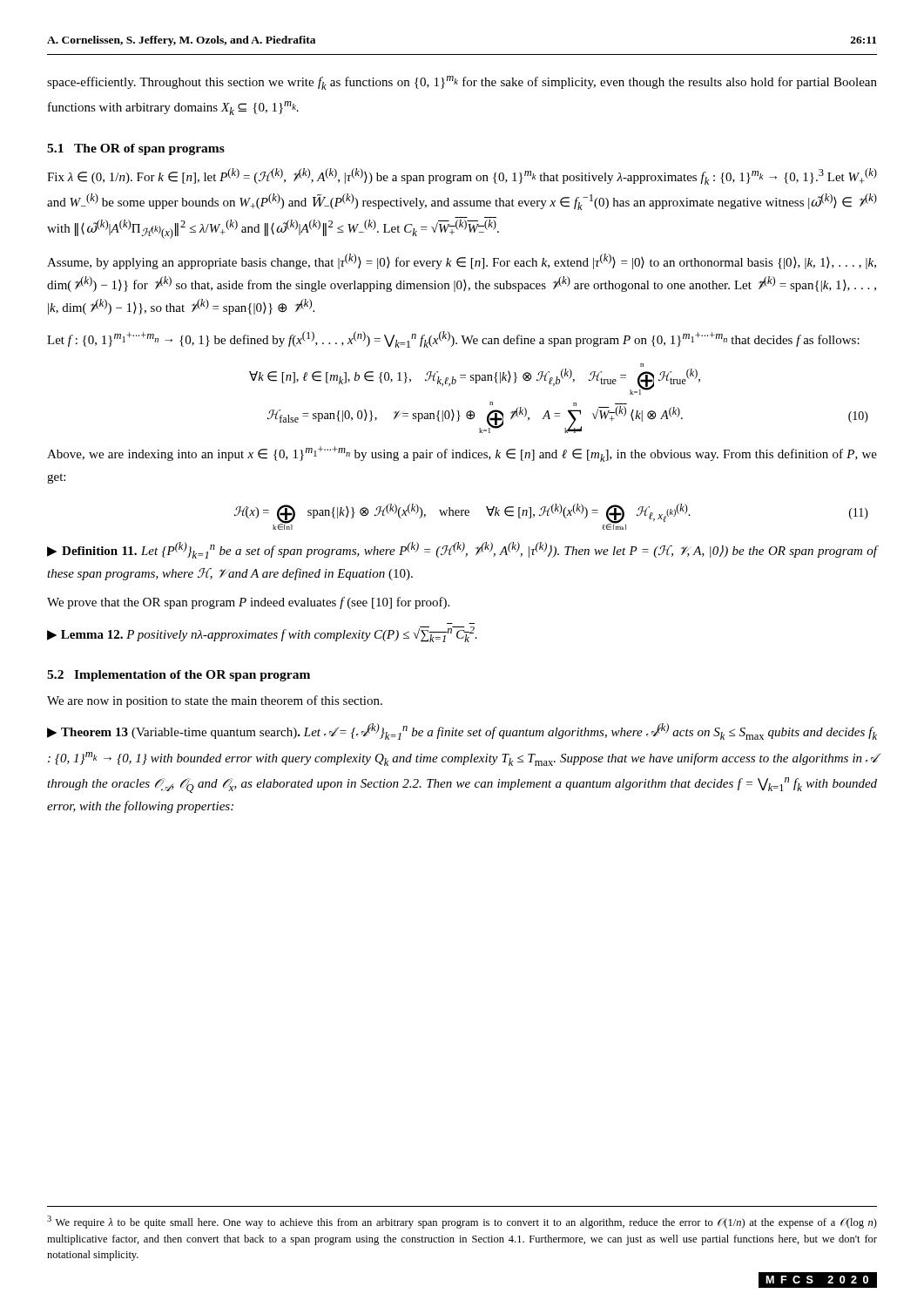Locate the block of text that opens with "3 We require λ to"
Image resolution: width=924 pixels, height=1307 pixels.
click(x=462, y=1238)
